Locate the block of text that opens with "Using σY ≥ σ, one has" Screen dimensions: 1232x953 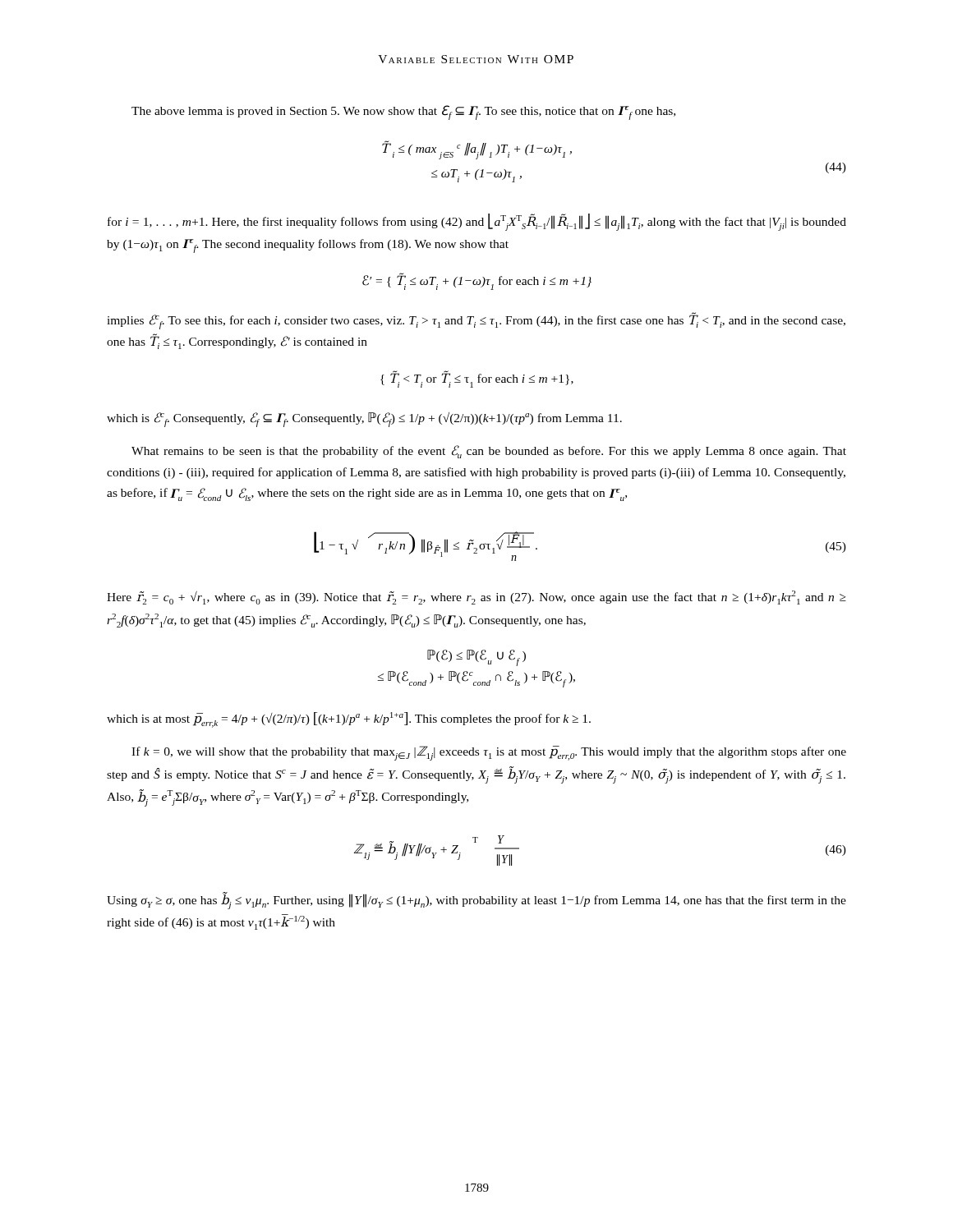tap(476, 912)
